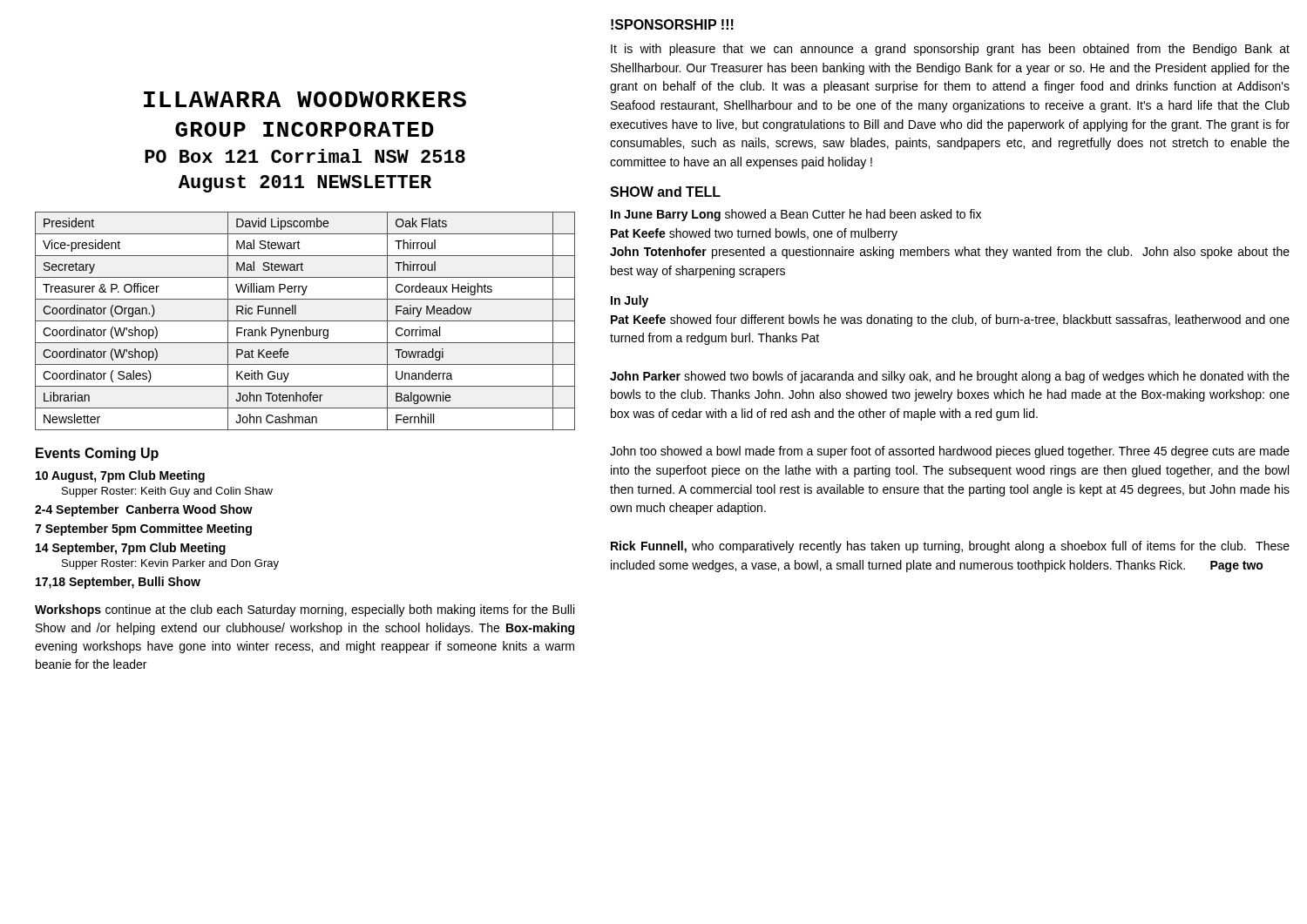Point to the region starting "It is with"

click(950, 105)
